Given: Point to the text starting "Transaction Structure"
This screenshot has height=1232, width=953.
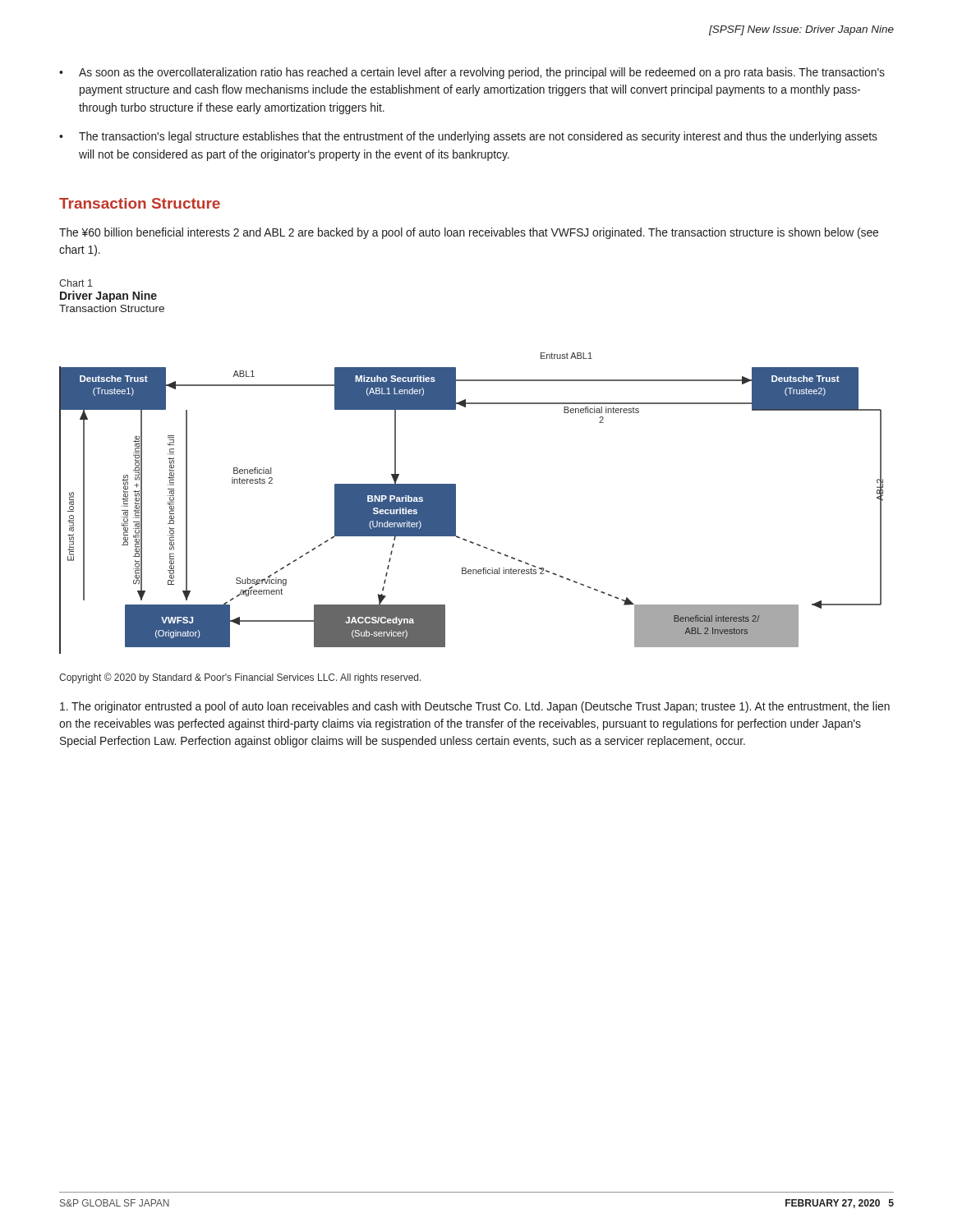Looking at the screenshot, I should [x=140, y=203].
